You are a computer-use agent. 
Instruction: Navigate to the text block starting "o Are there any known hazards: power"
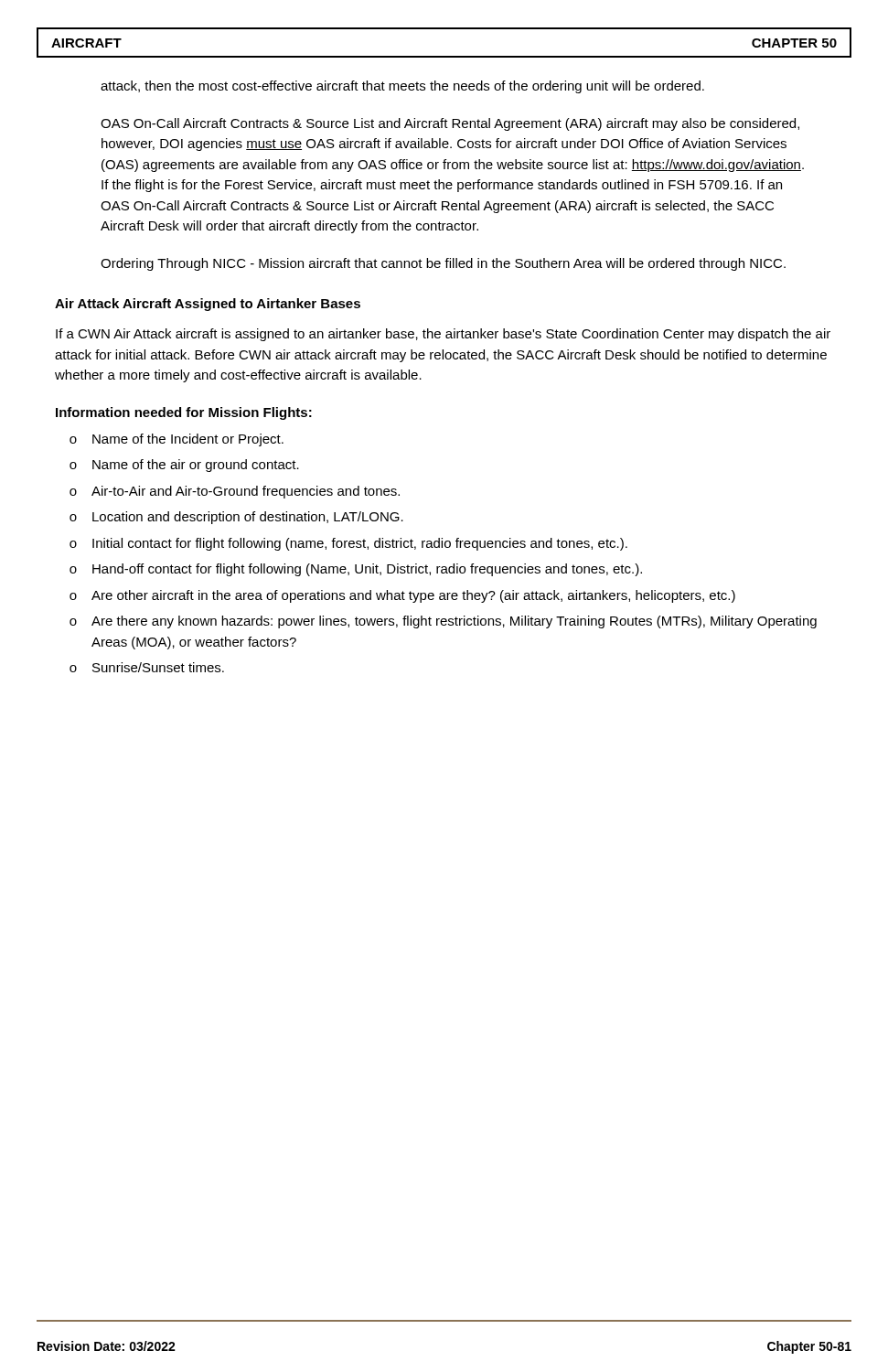pyautogui.click(x=444, y=632)
